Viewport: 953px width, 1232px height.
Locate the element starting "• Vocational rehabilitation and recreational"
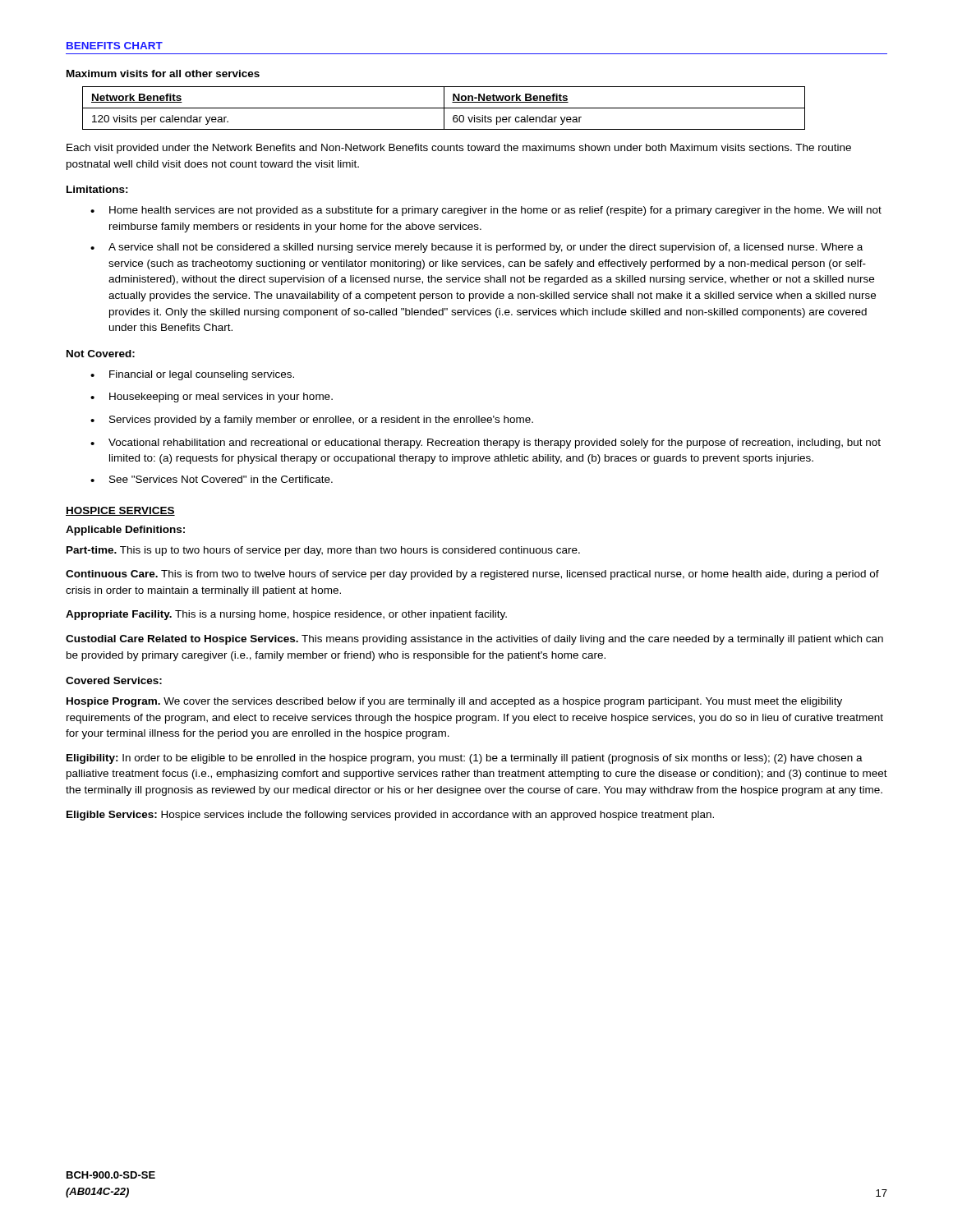[489, 450]
